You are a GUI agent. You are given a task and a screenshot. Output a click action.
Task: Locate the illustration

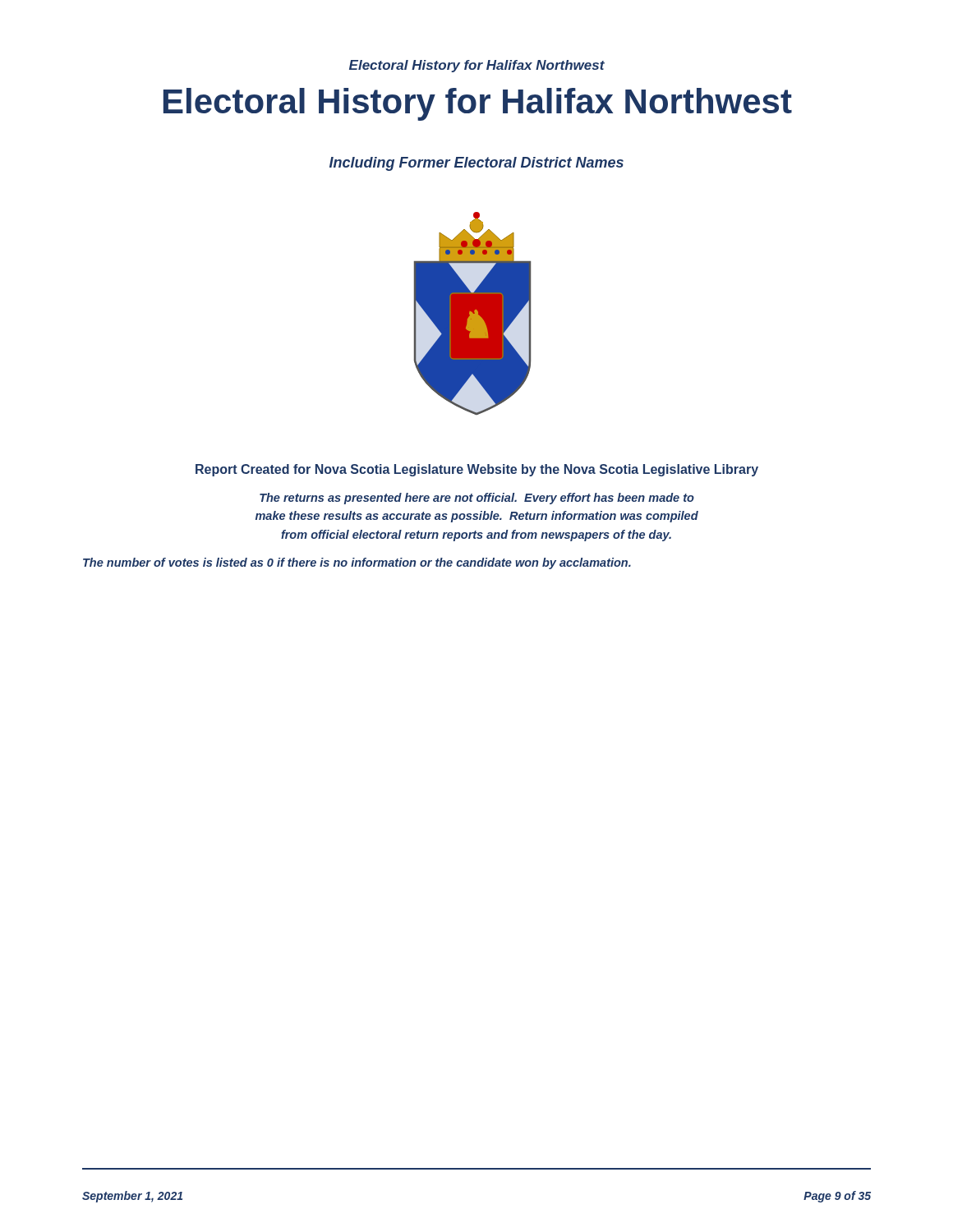pyautogui.click(x=476, y=317)
